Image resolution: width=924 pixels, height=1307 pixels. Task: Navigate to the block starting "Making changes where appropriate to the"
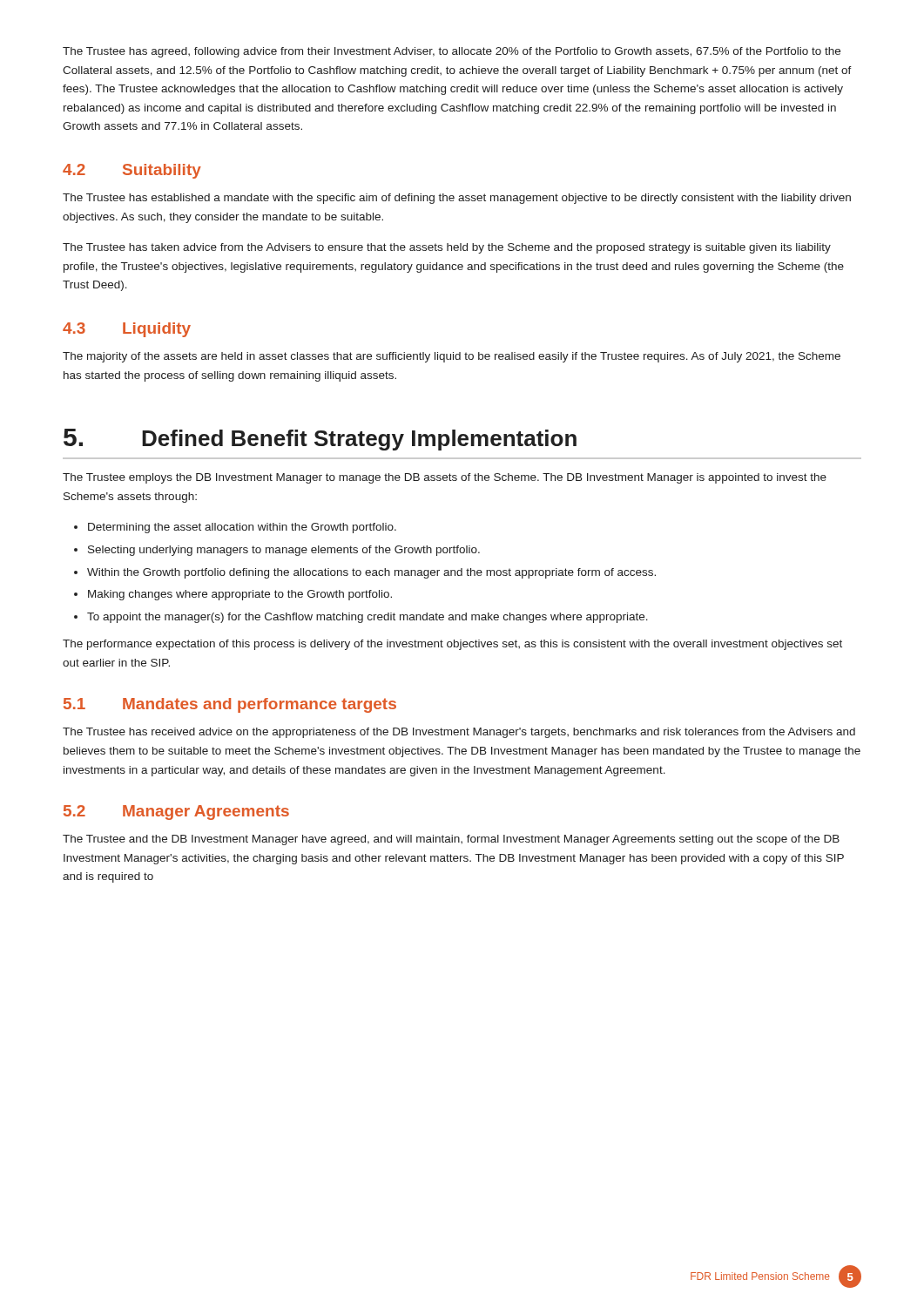point(240,594)
